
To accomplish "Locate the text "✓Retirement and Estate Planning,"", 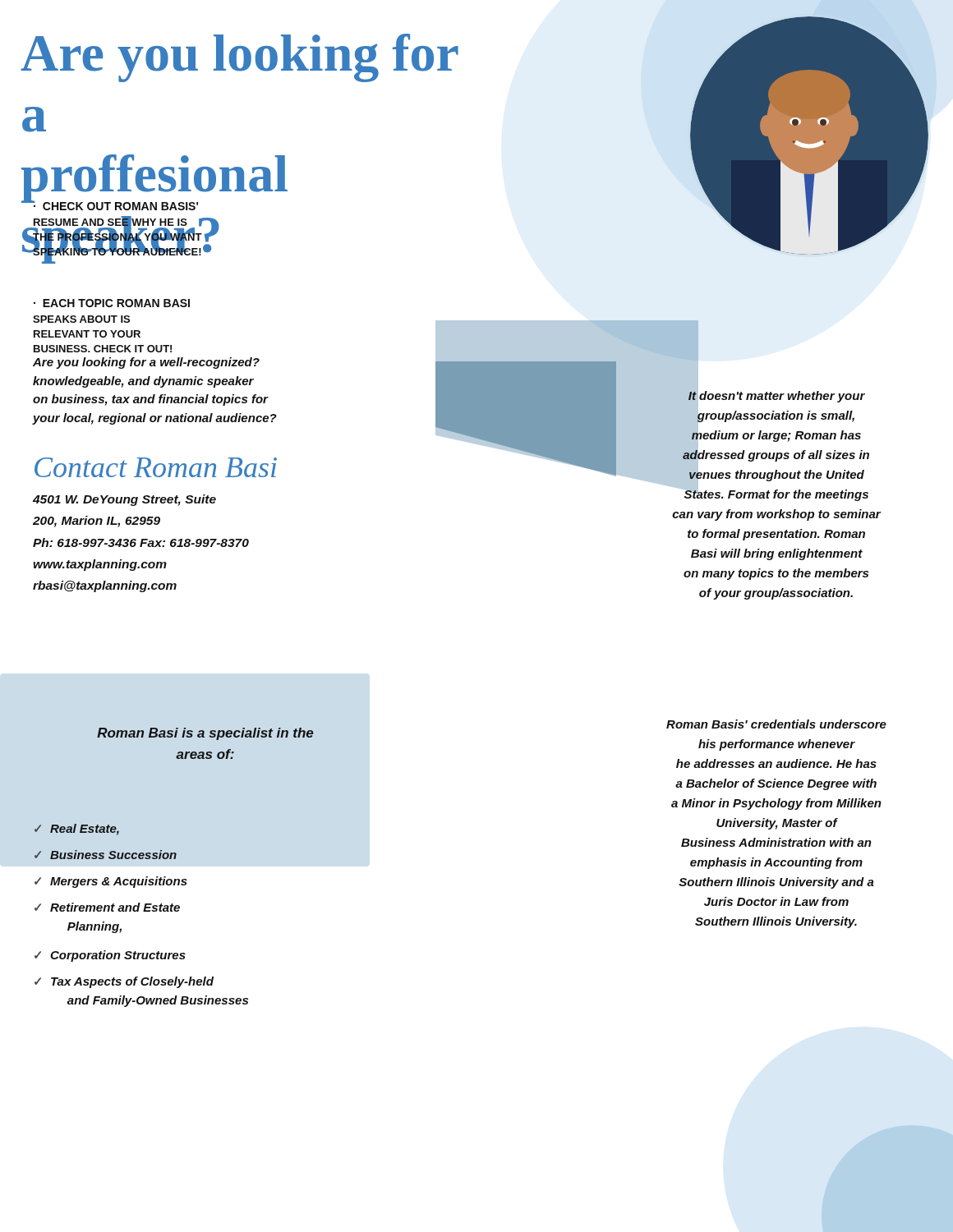I will point(107,907).
